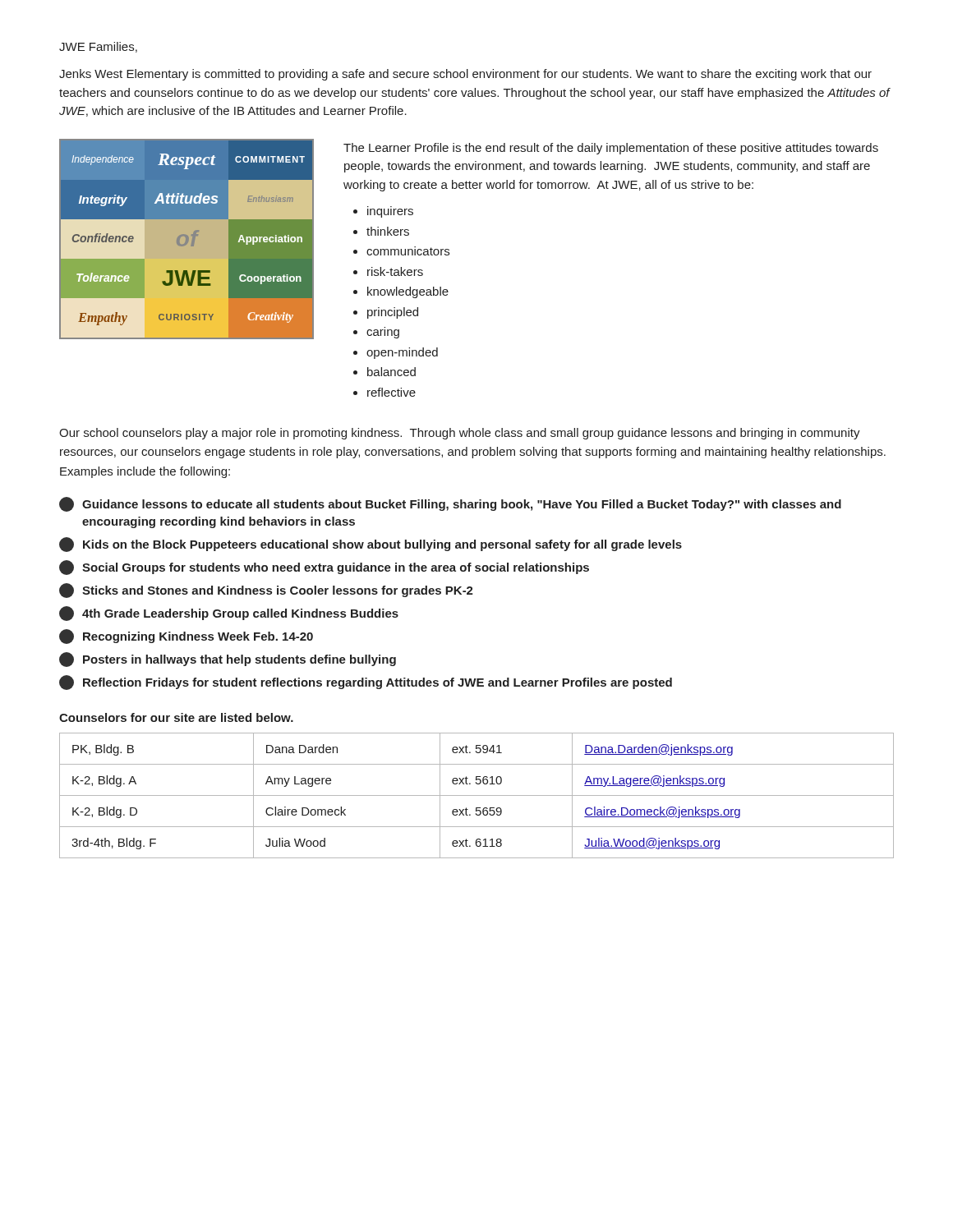The image size is (953, 1232).
Task: Click the passage that begins "Our school counselors play a major role in"
Action: tap(474, 452)
